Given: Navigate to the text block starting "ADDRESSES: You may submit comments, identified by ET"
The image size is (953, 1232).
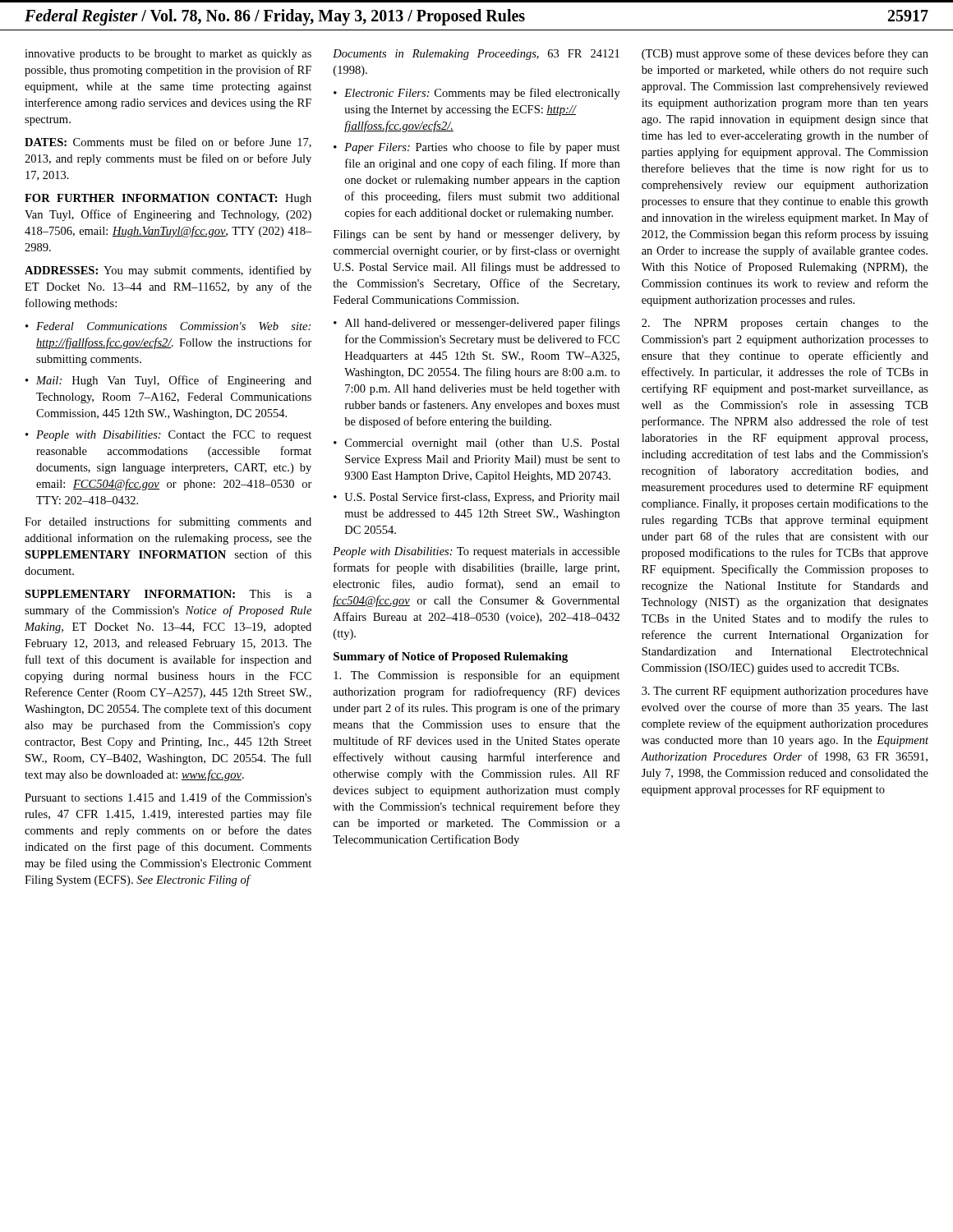Looking at the screenshot, I should (168, 287).
